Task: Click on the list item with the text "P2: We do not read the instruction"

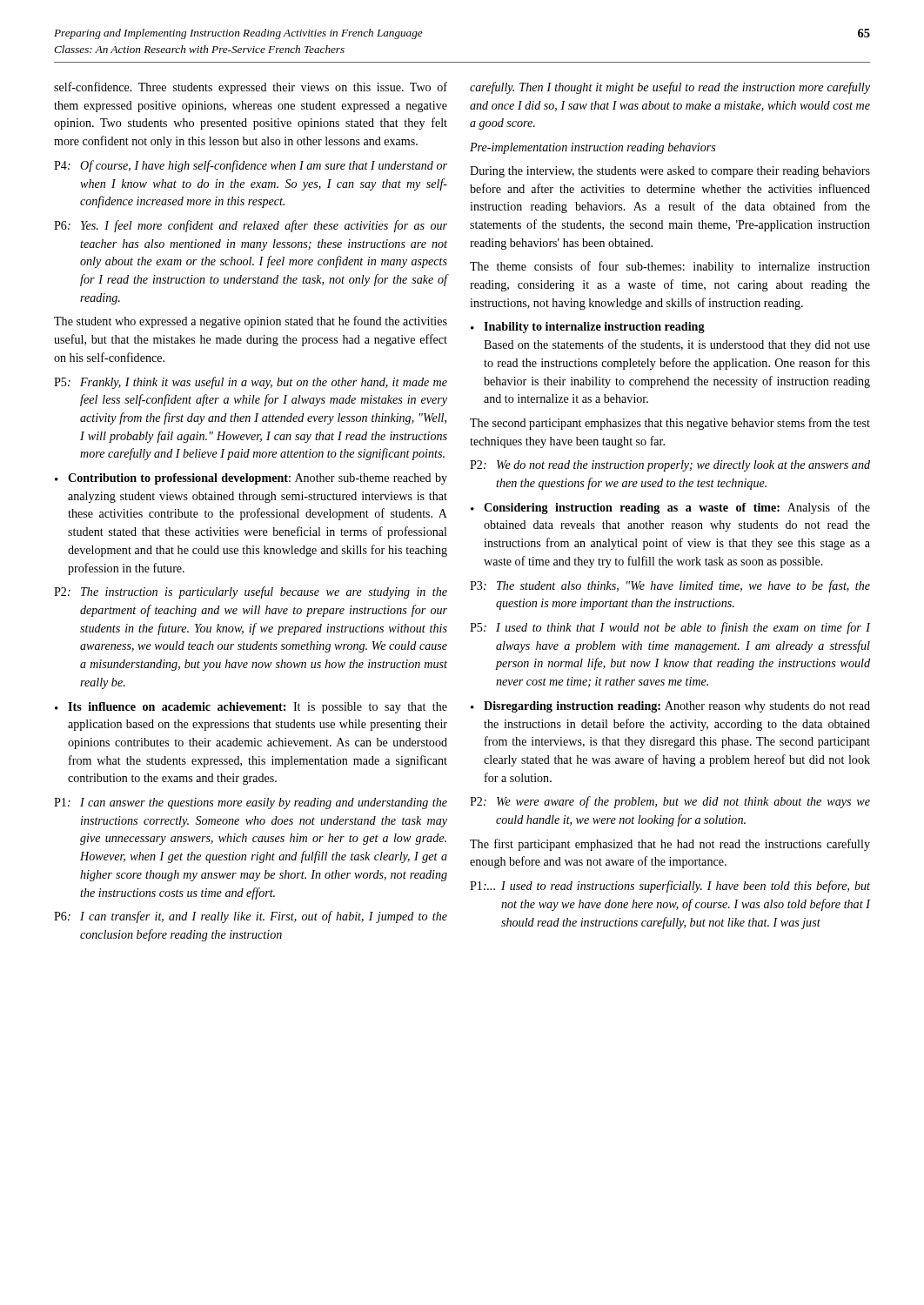Action: (x=670, y=474)
